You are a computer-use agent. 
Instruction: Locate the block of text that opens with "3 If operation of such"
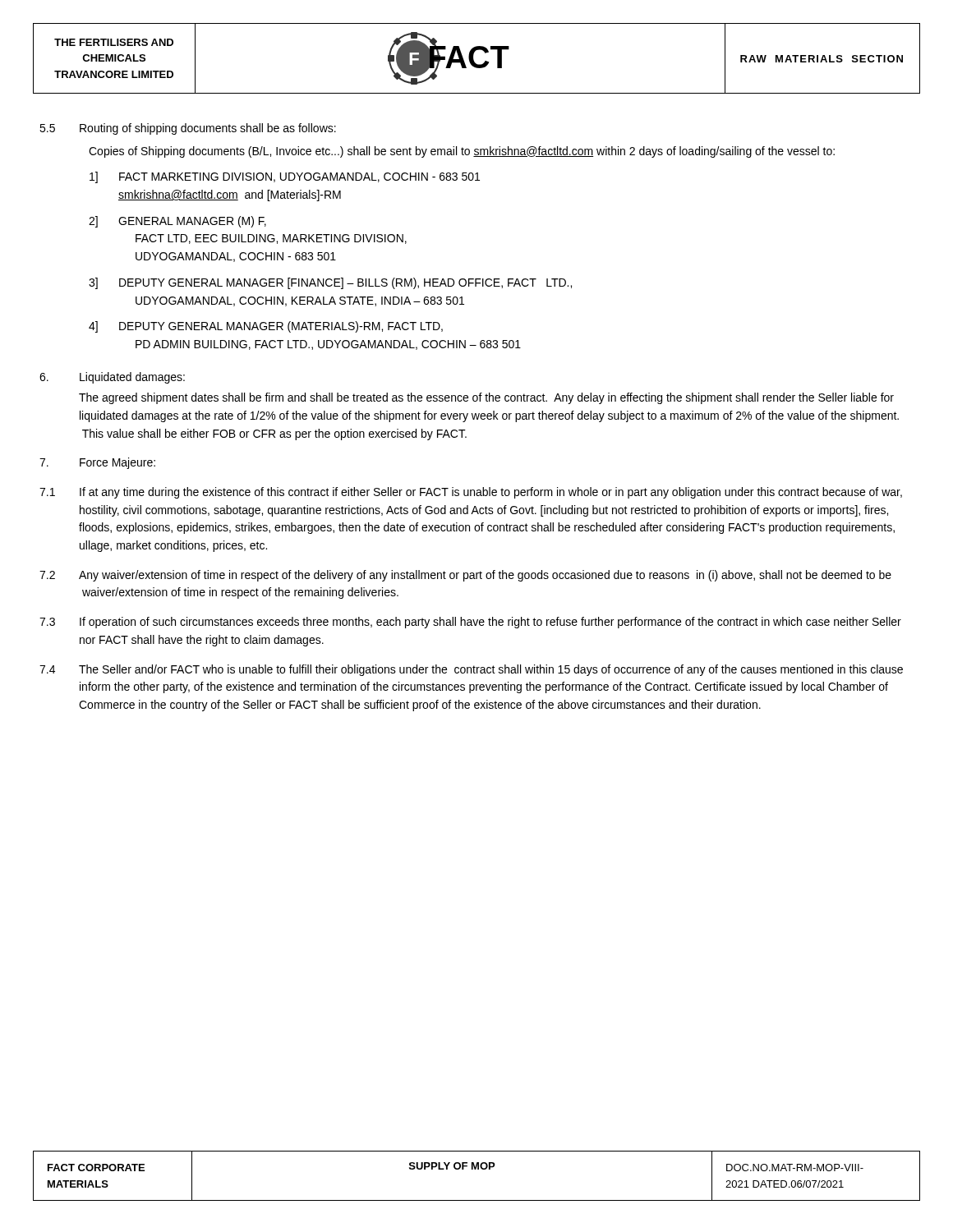coord(476,631)
